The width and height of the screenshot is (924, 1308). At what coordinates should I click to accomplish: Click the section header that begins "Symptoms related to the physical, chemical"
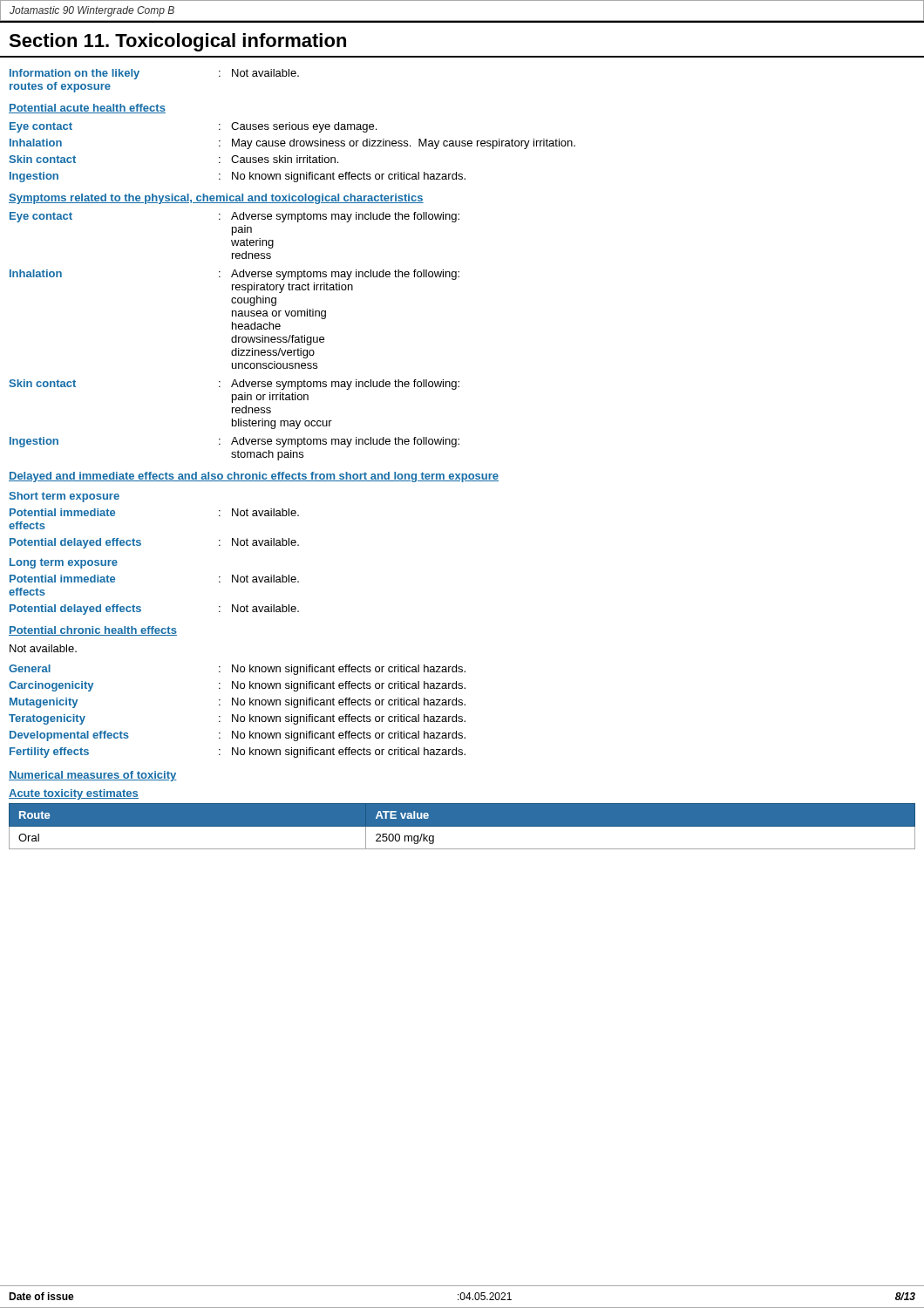point(216,198)
